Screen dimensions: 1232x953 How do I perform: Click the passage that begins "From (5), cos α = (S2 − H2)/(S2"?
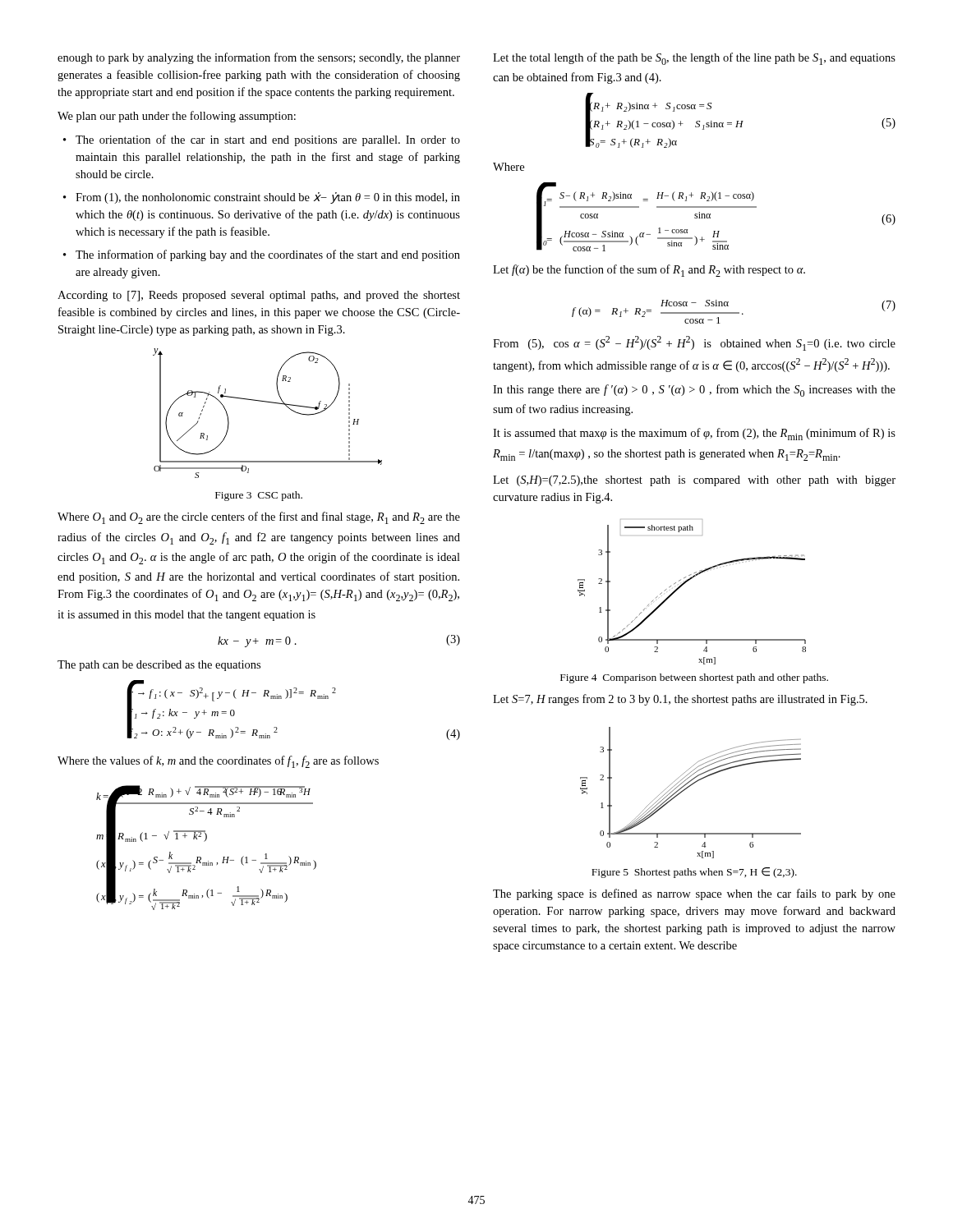click(694, 353)
